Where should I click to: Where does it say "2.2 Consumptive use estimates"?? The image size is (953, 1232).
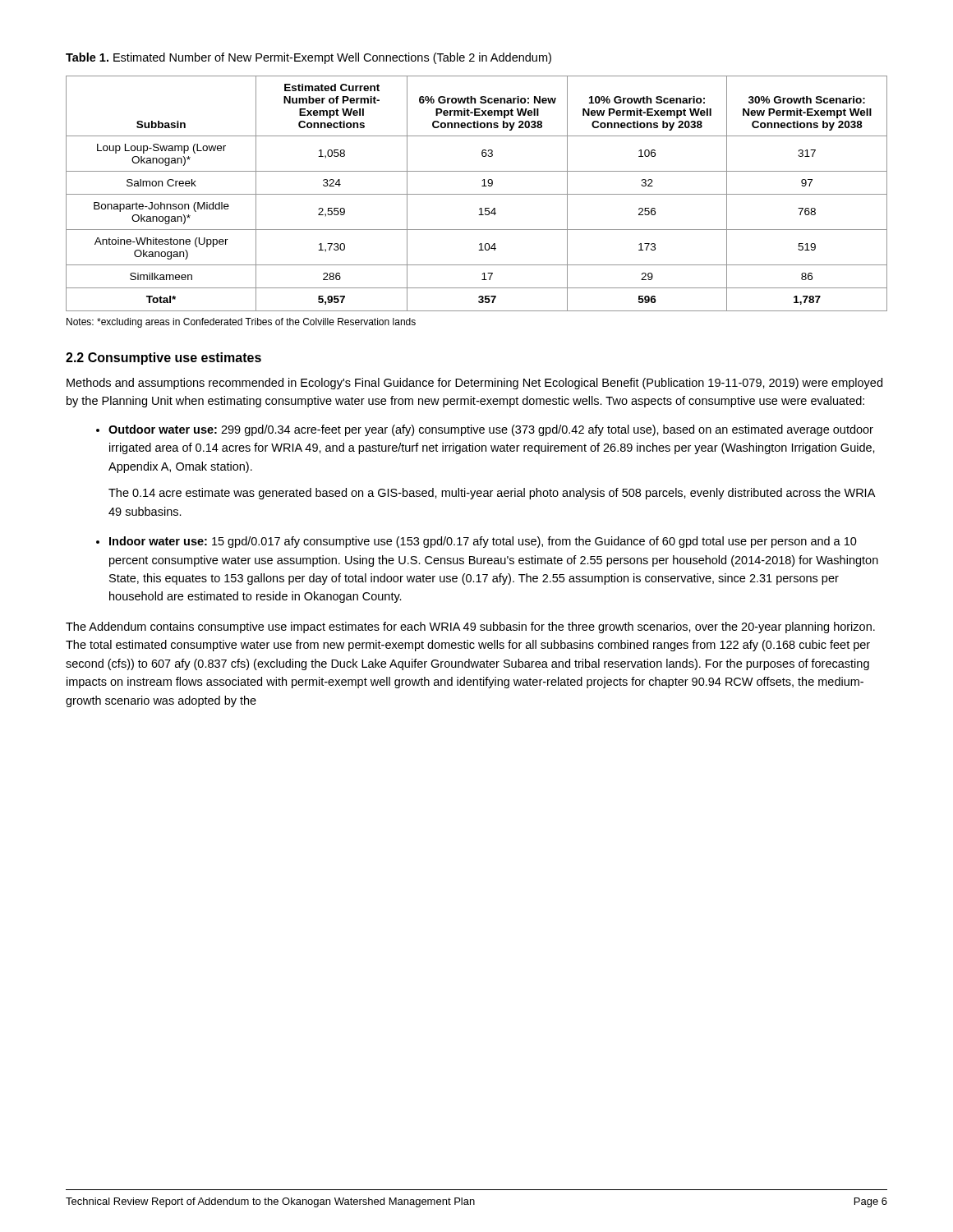click(x=164, y=357)
